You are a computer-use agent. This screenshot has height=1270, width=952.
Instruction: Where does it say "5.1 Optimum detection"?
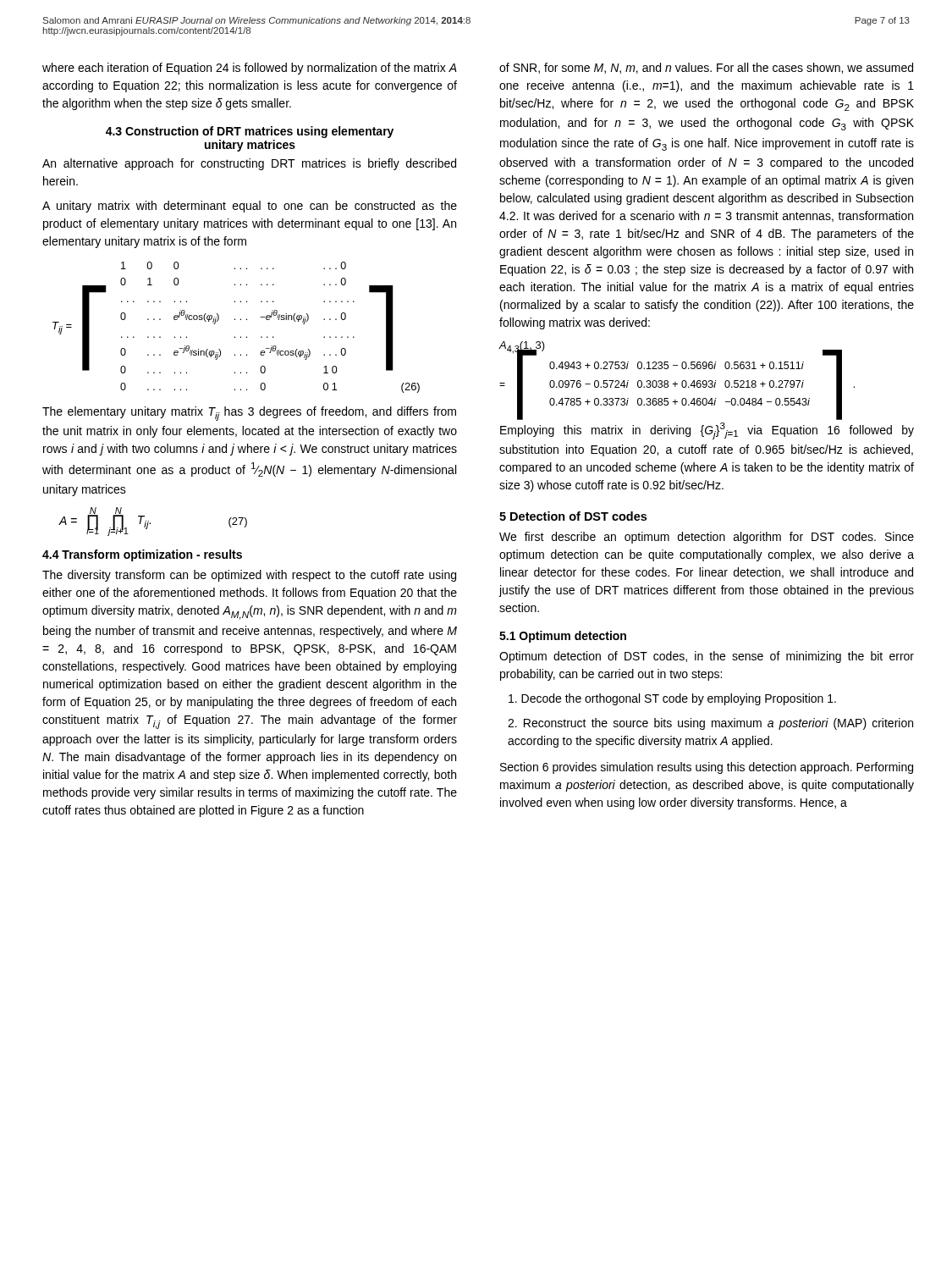(x=563, y=636)
